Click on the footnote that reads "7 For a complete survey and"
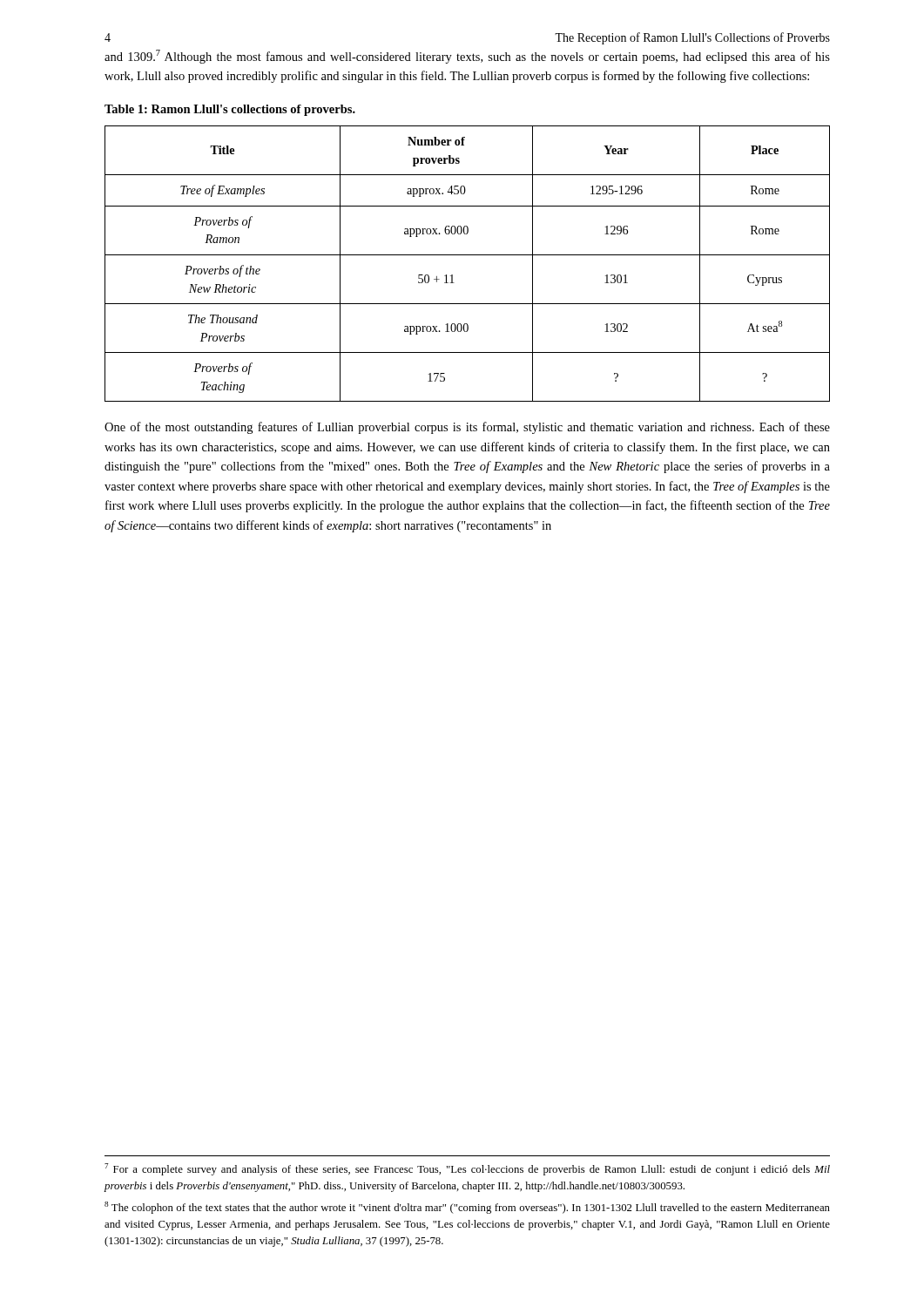The image size is (924, 1307). (x=467, y=1177)
